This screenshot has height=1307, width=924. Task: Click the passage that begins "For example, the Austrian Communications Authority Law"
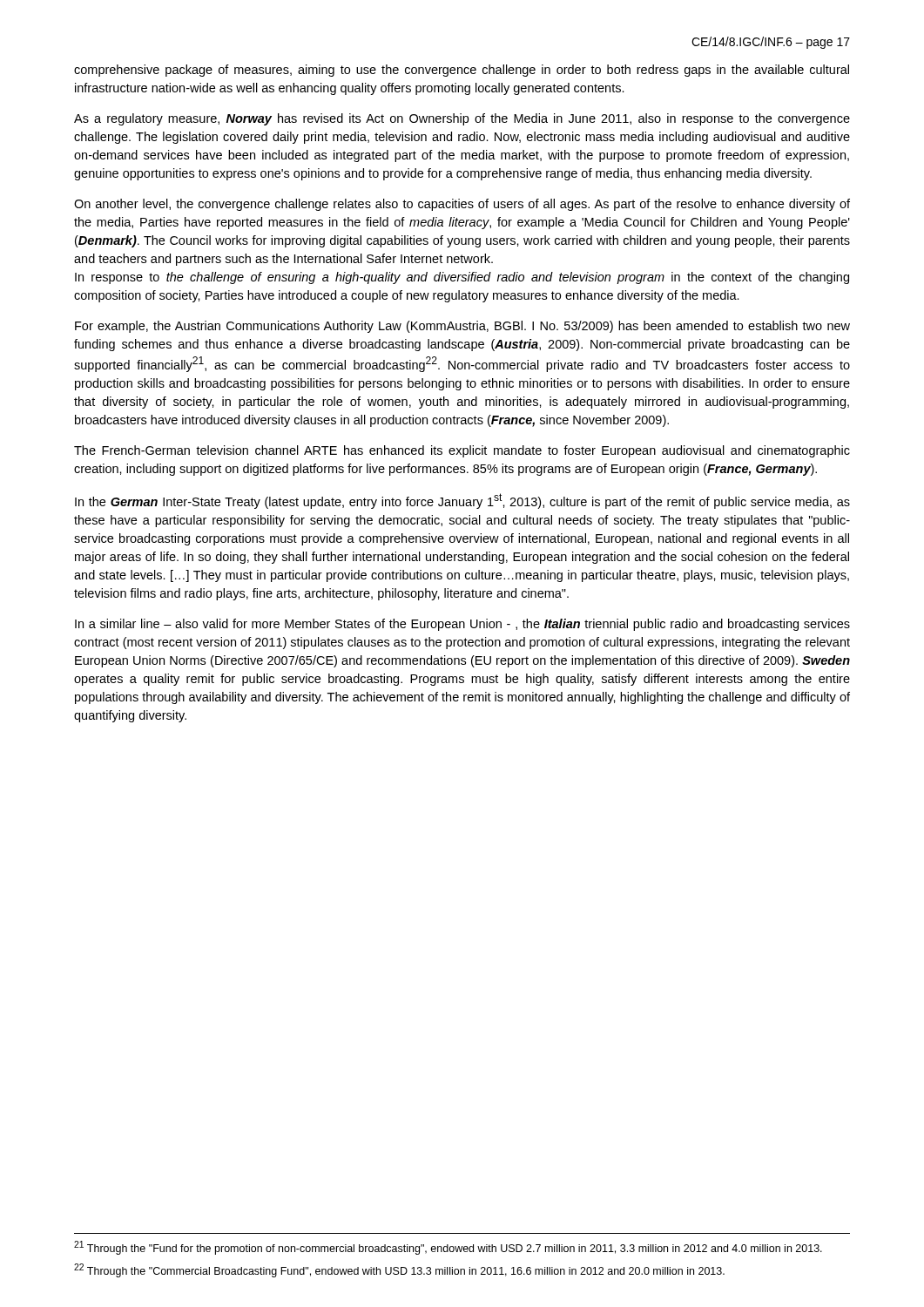coord(462,373)
